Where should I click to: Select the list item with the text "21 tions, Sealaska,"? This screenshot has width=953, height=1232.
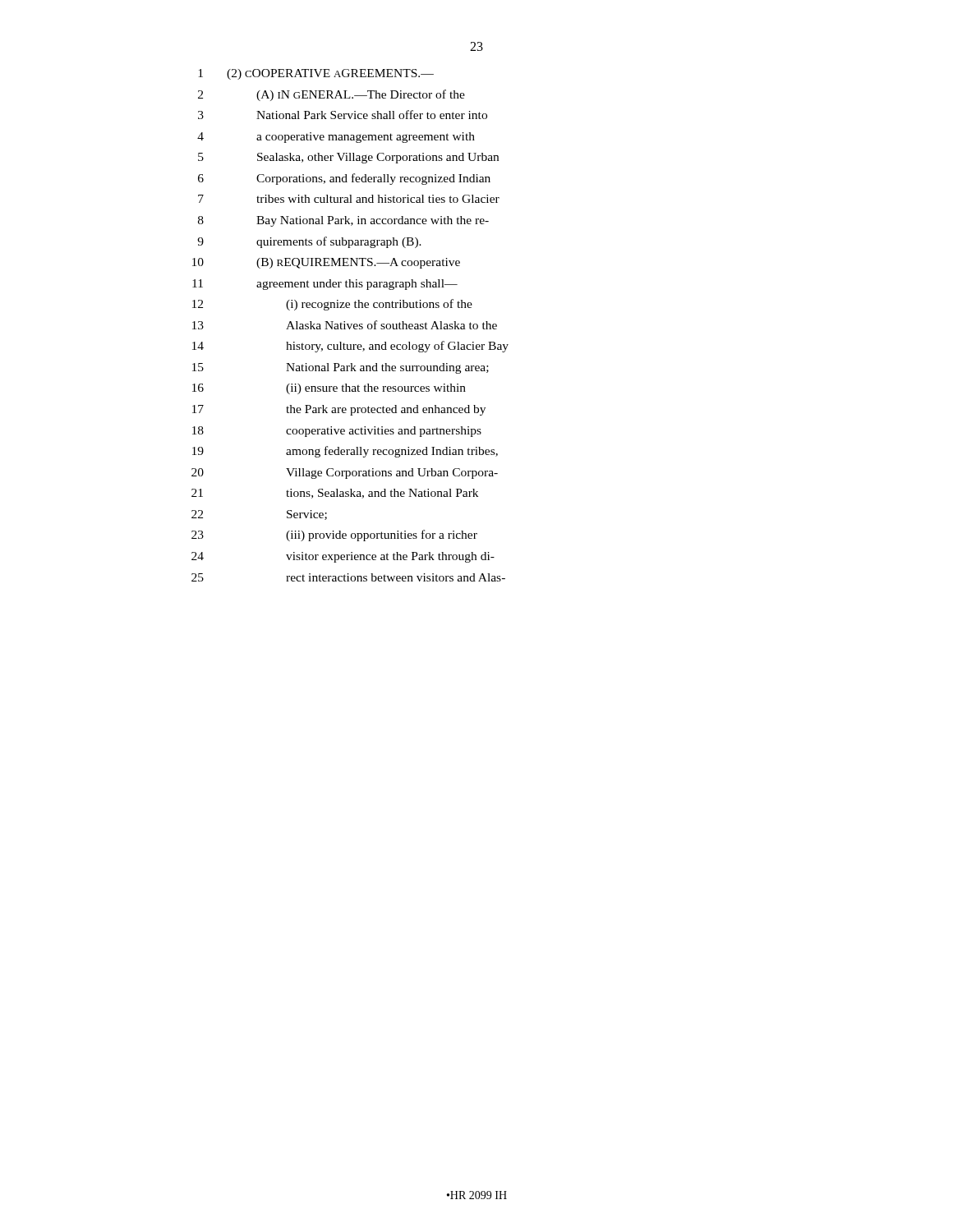tap(335, 494)
